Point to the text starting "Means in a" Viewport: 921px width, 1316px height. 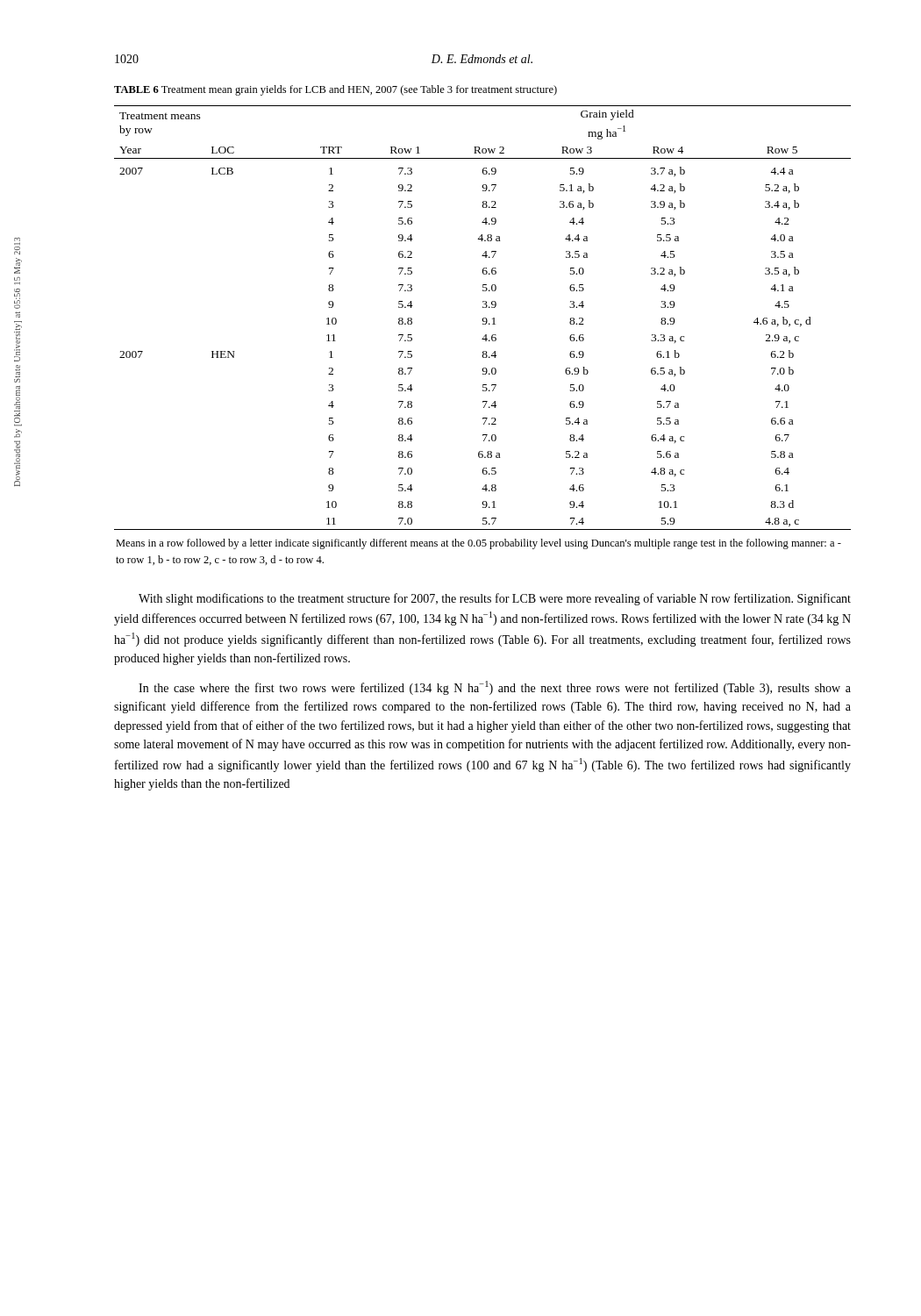tap(478, 551)
